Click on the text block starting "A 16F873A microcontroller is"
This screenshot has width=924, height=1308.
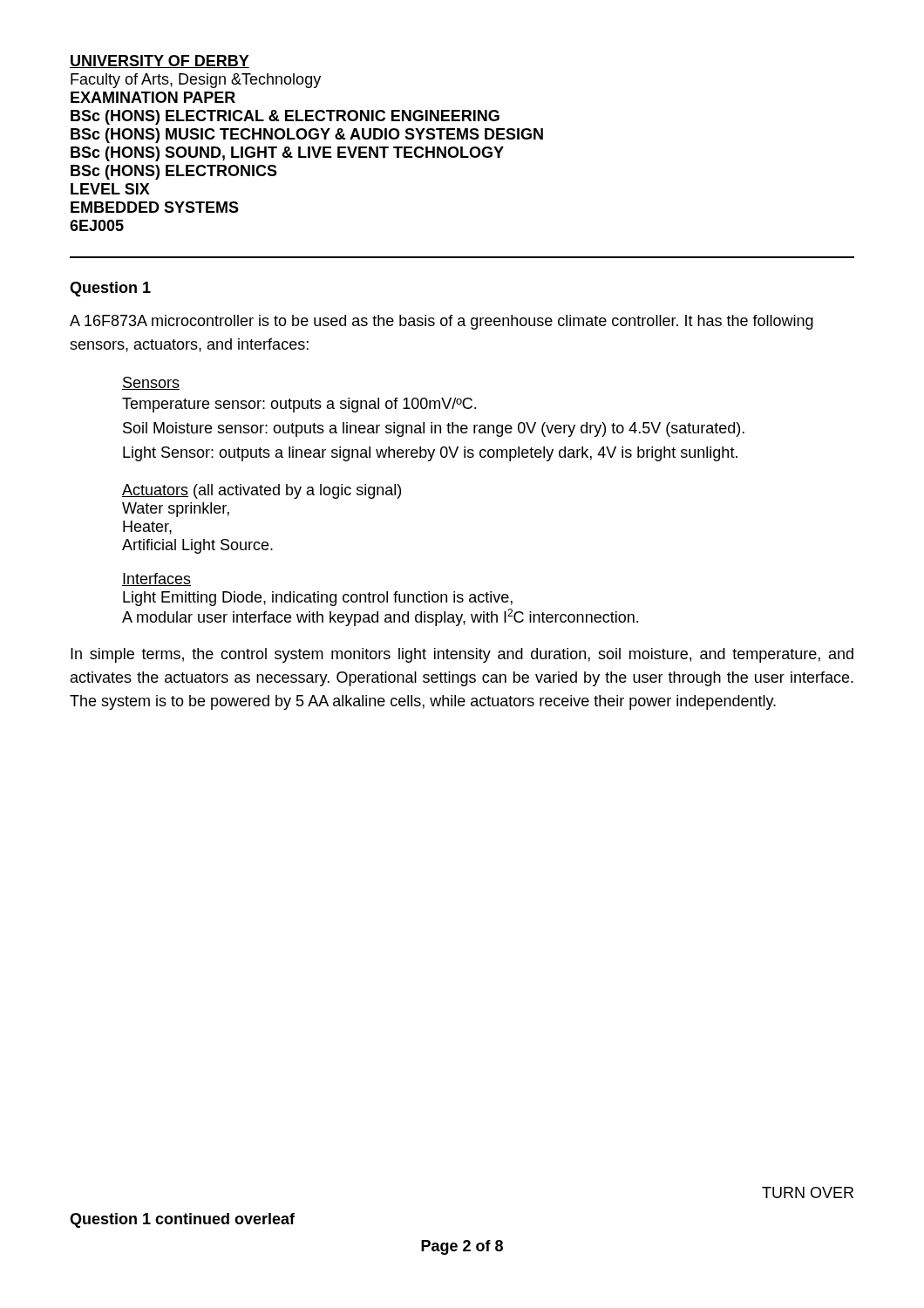coord(442,333)
